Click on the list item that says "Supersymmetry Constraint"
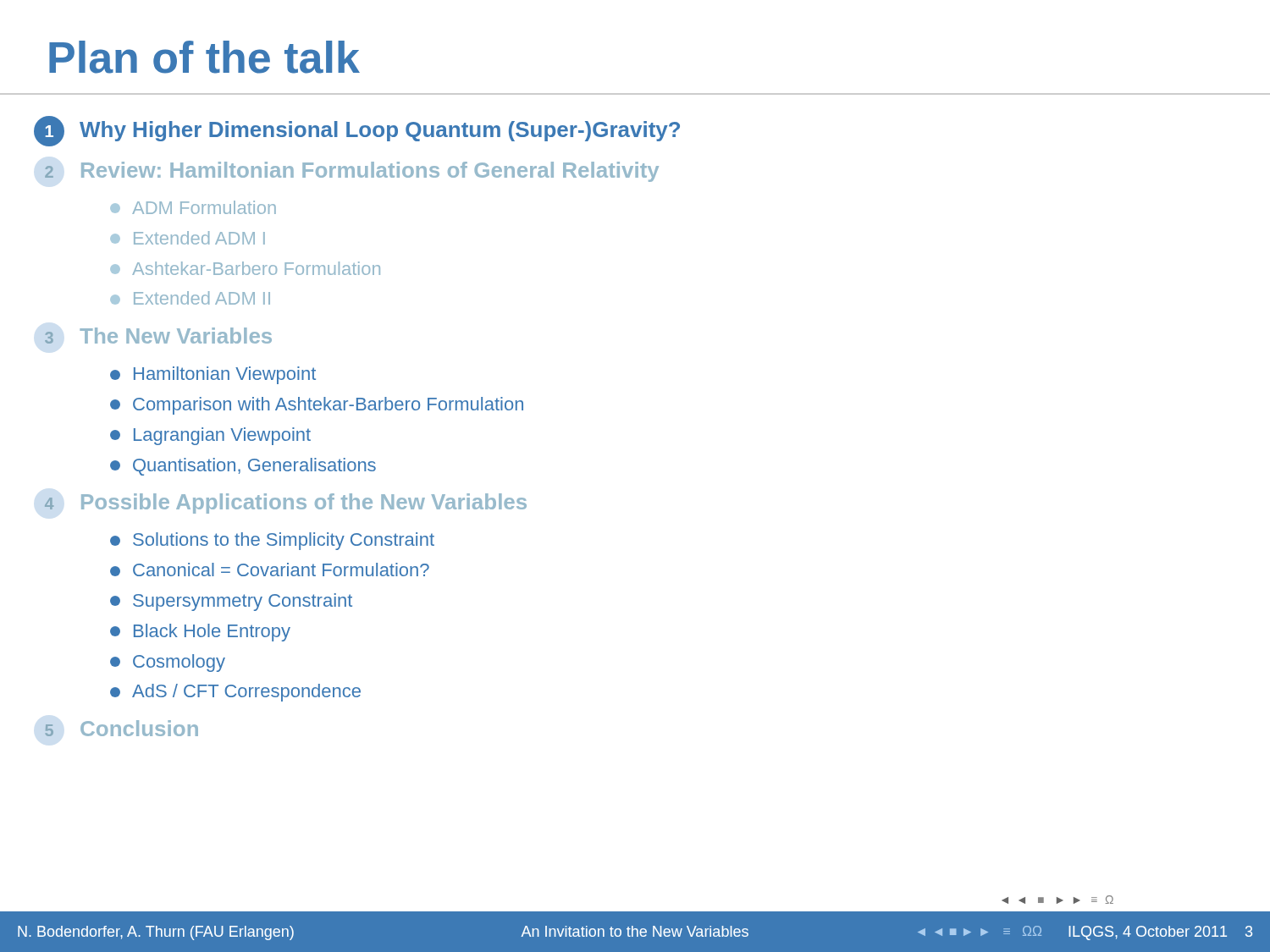Screen dimensions: 952x1270 231,601
